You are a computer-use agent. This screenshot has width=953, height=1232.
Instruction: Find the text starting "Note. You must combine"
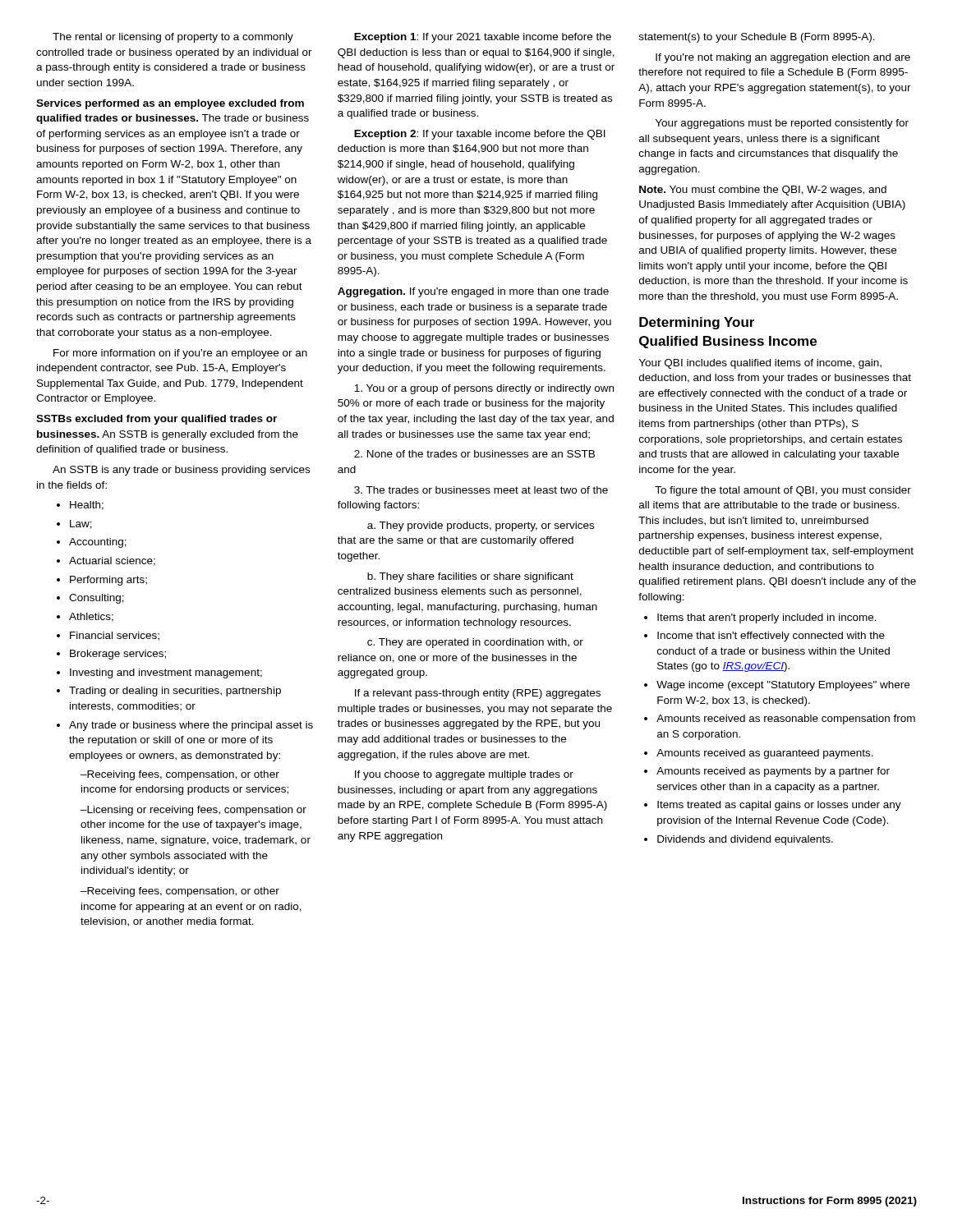tap(778, 243)
